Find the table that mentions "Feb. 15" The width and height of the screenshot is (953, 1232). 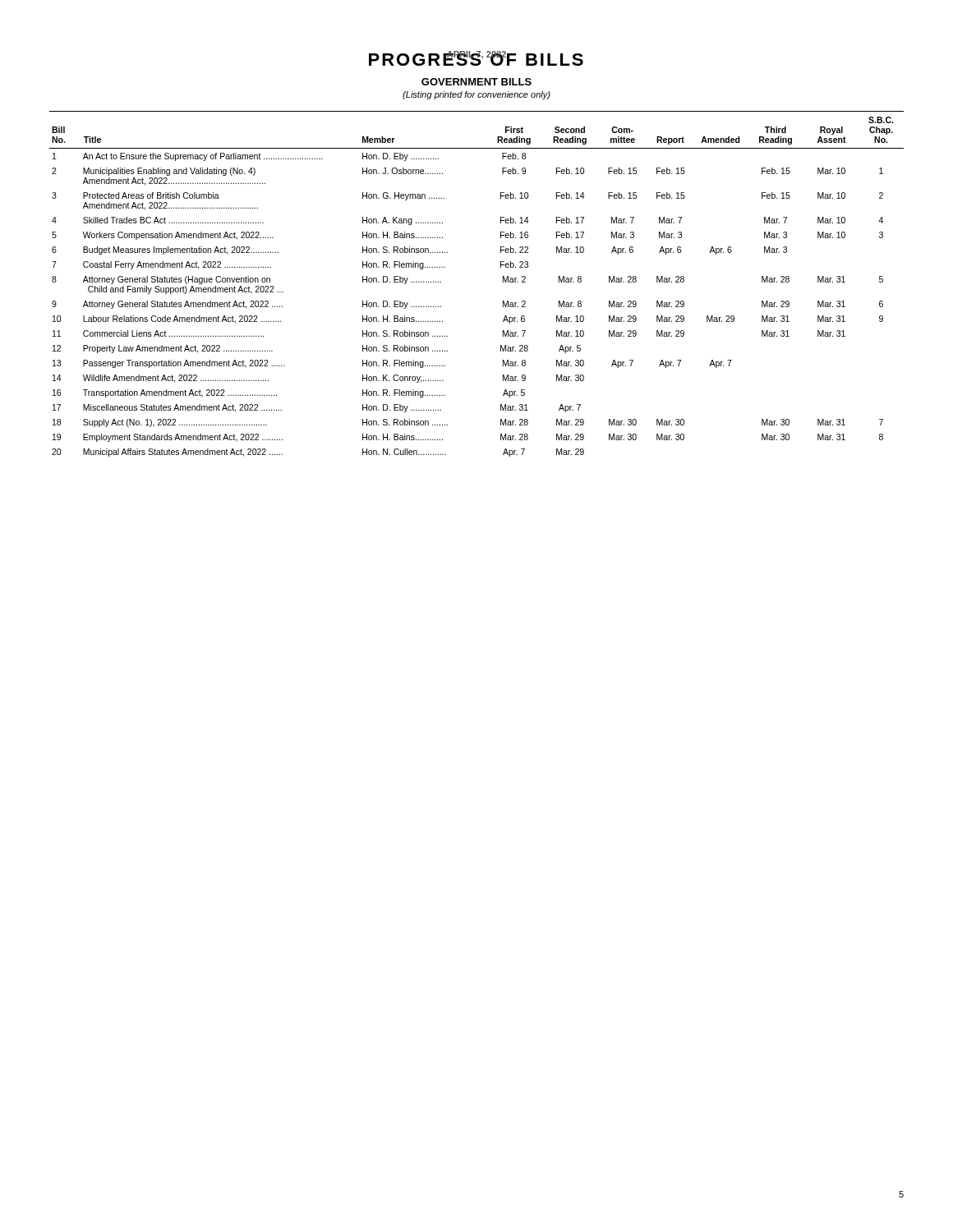click(476, 285)
